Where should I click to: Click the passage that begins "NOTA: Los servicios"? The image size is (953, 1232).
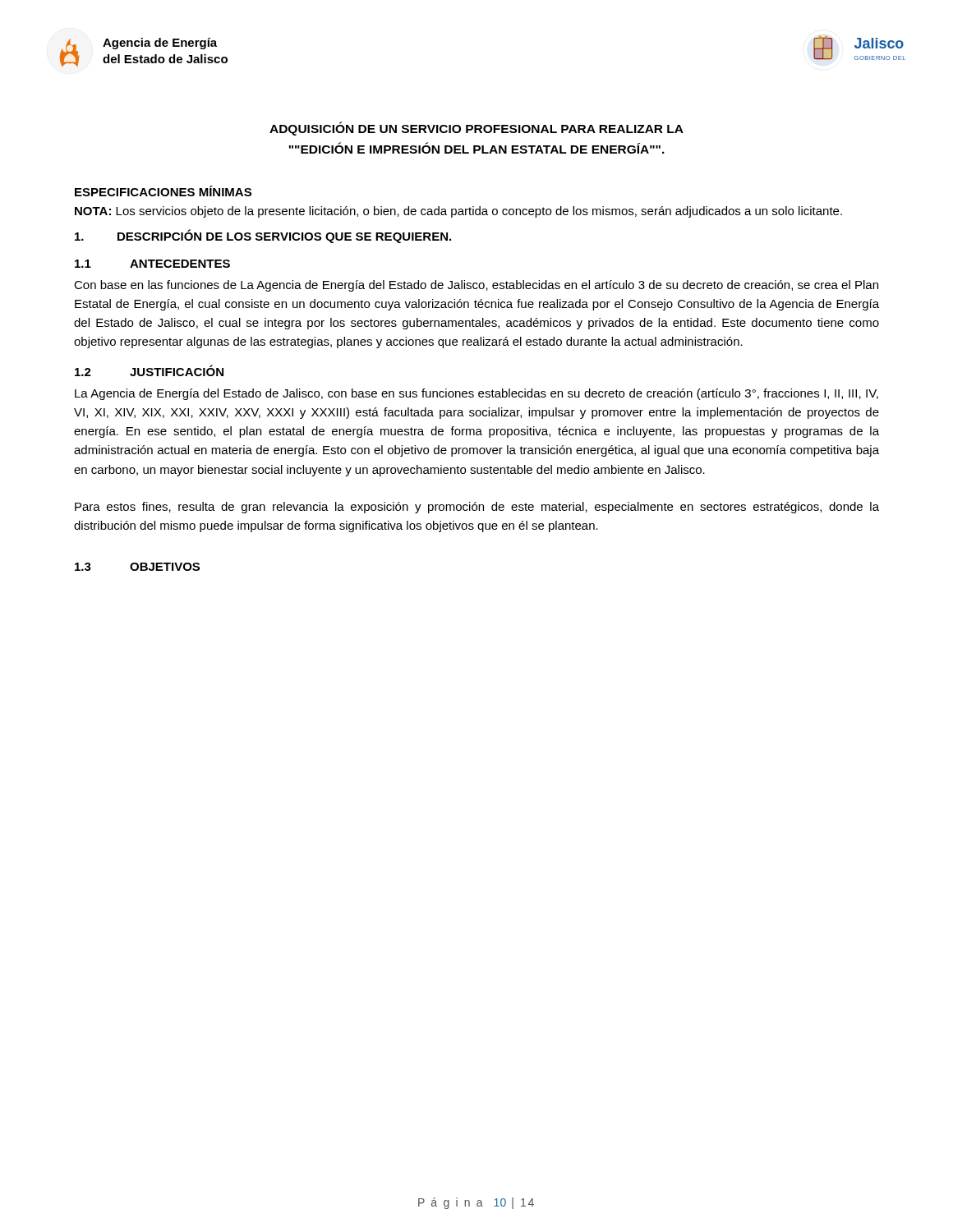point(458,210)
